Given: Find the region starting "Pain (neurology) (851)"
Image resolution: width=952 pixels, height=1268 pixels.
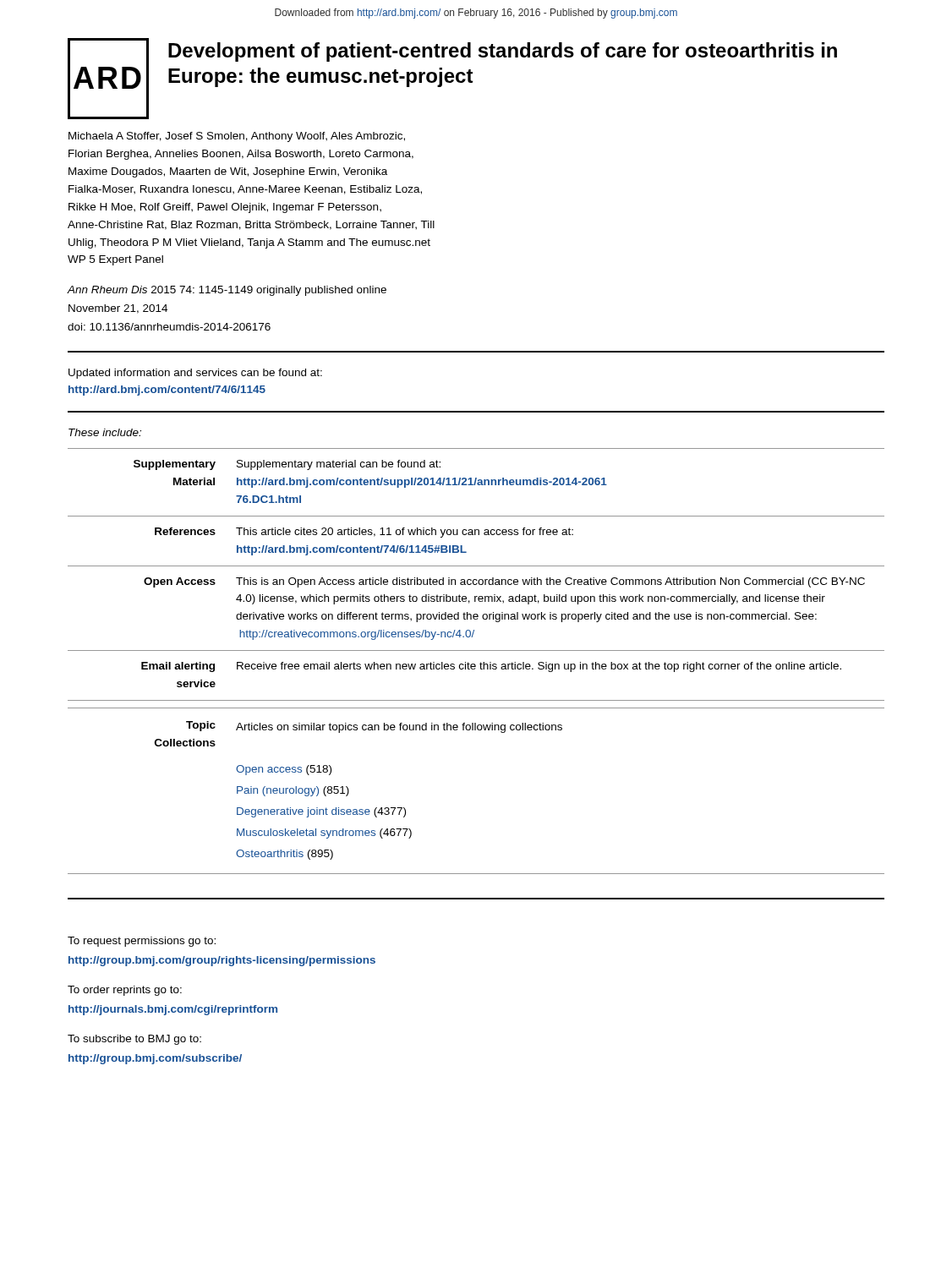Looking at the screenshot, I should 293,790.
